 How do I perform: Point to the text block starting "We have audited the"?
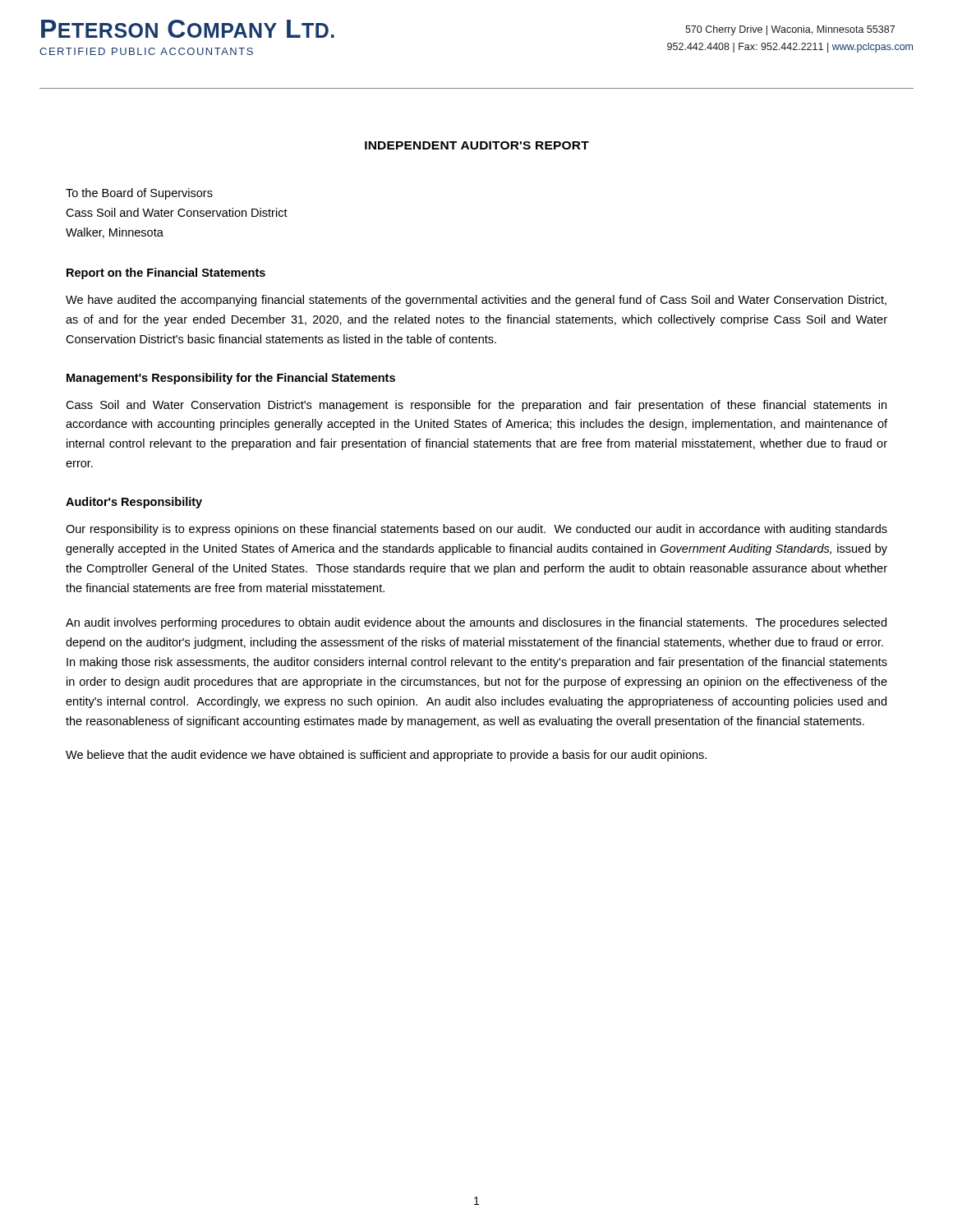(x=476, y=320)
